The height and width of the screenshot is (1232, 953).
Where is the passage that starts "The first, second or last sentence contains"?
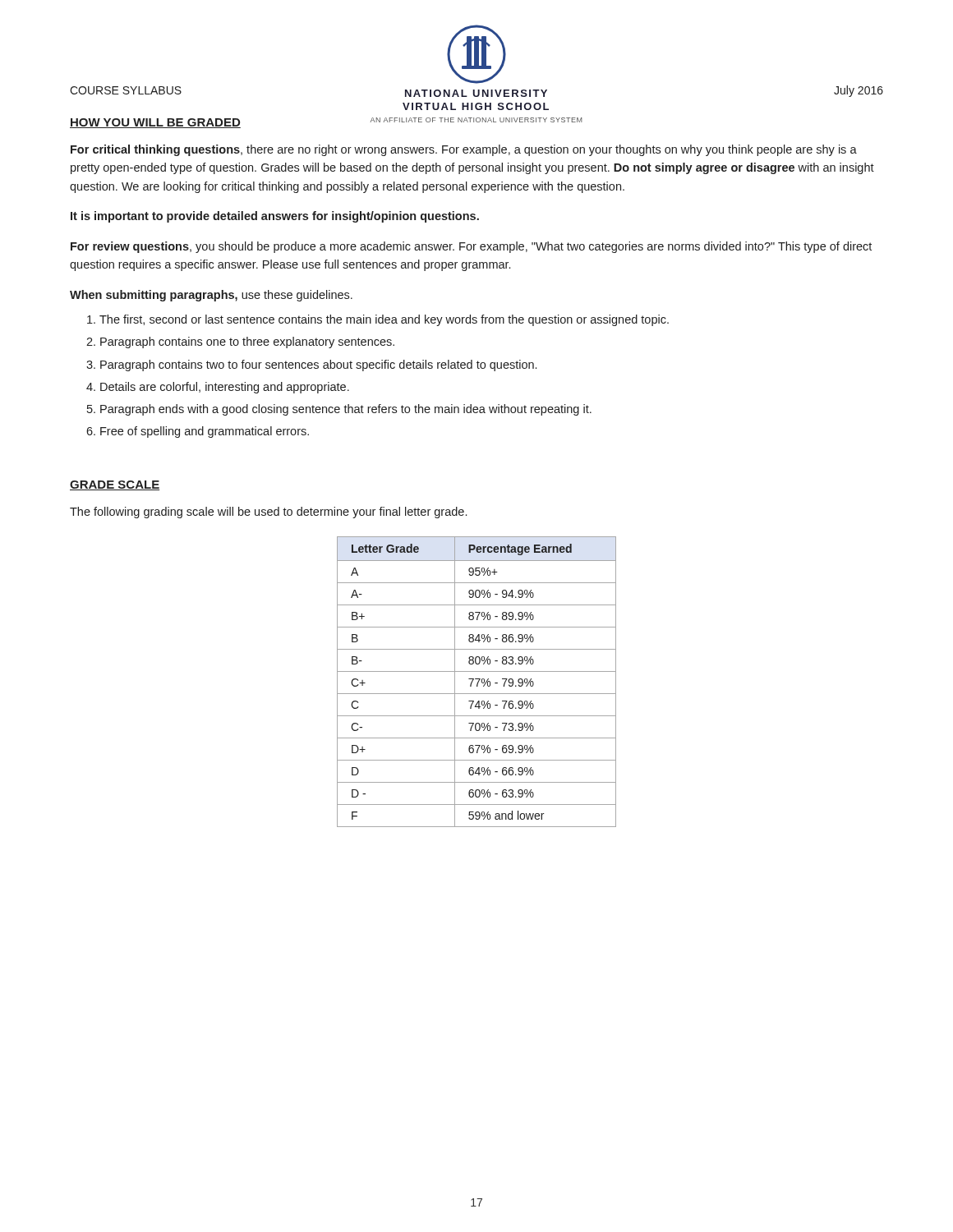coord(384,320)
